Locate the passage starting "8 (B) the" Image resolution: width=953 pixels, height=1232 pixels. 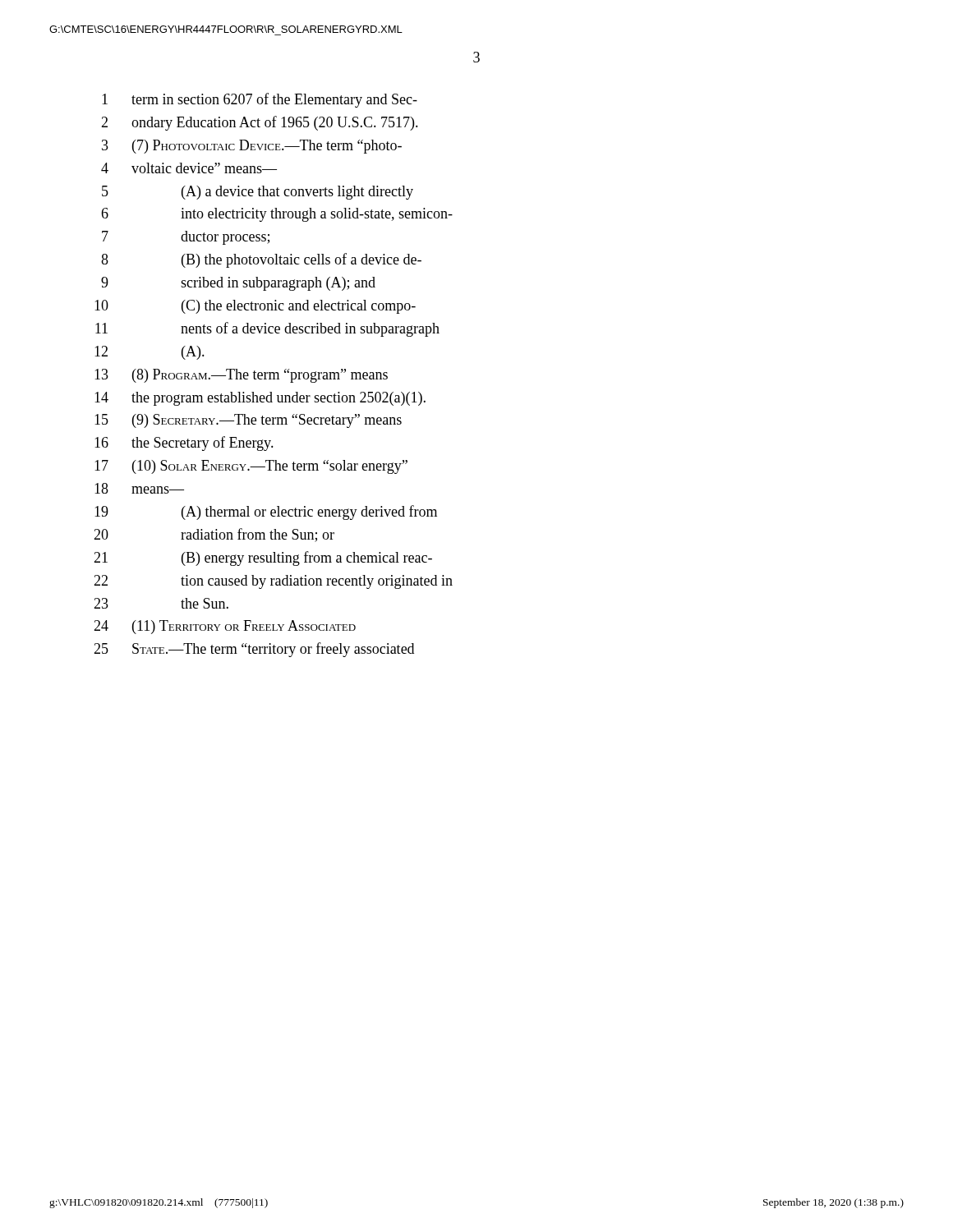click(x=261, y=260)
